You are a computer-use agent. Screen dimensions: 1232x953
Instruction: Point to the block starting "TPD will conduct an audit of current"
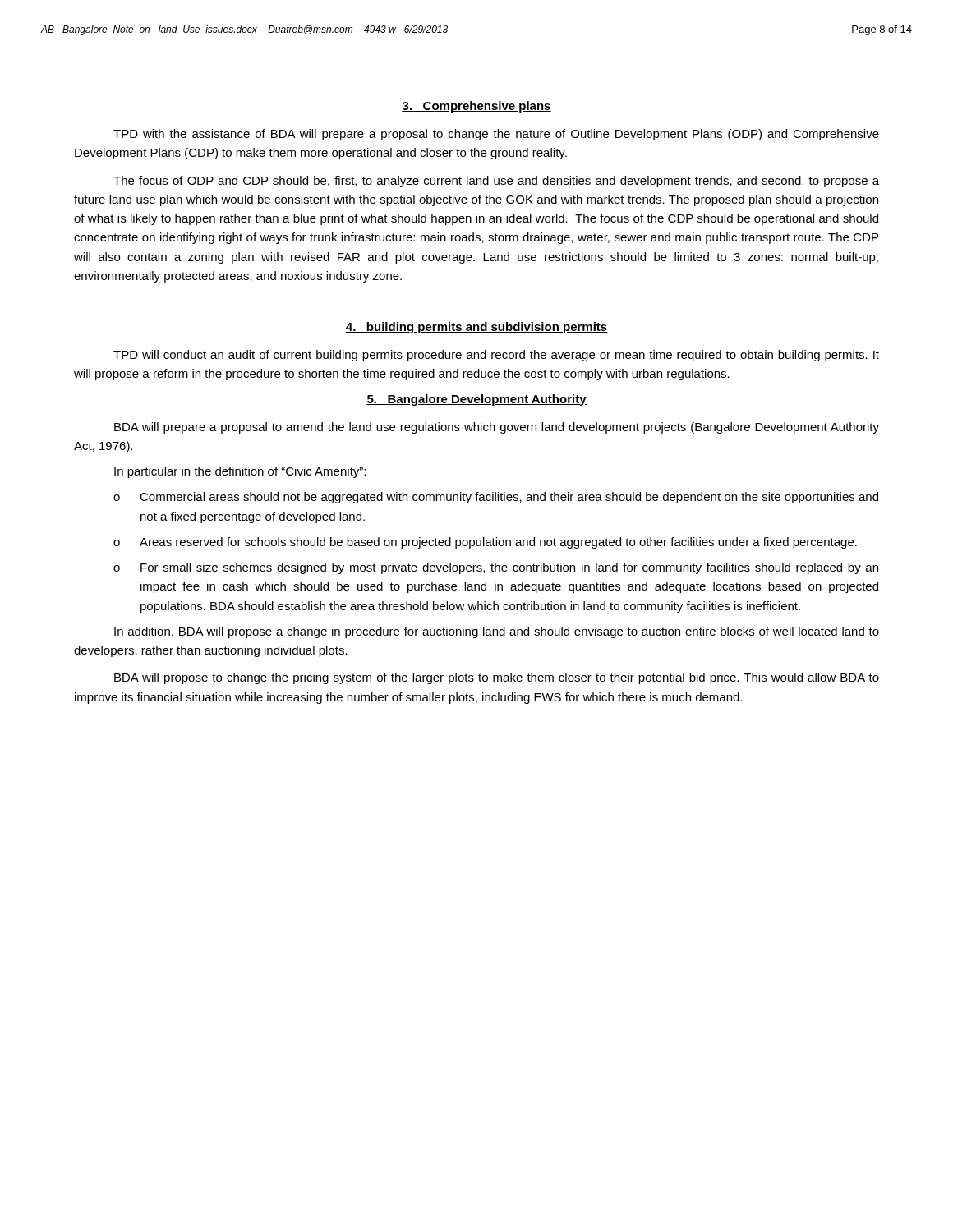pos(476,364)
